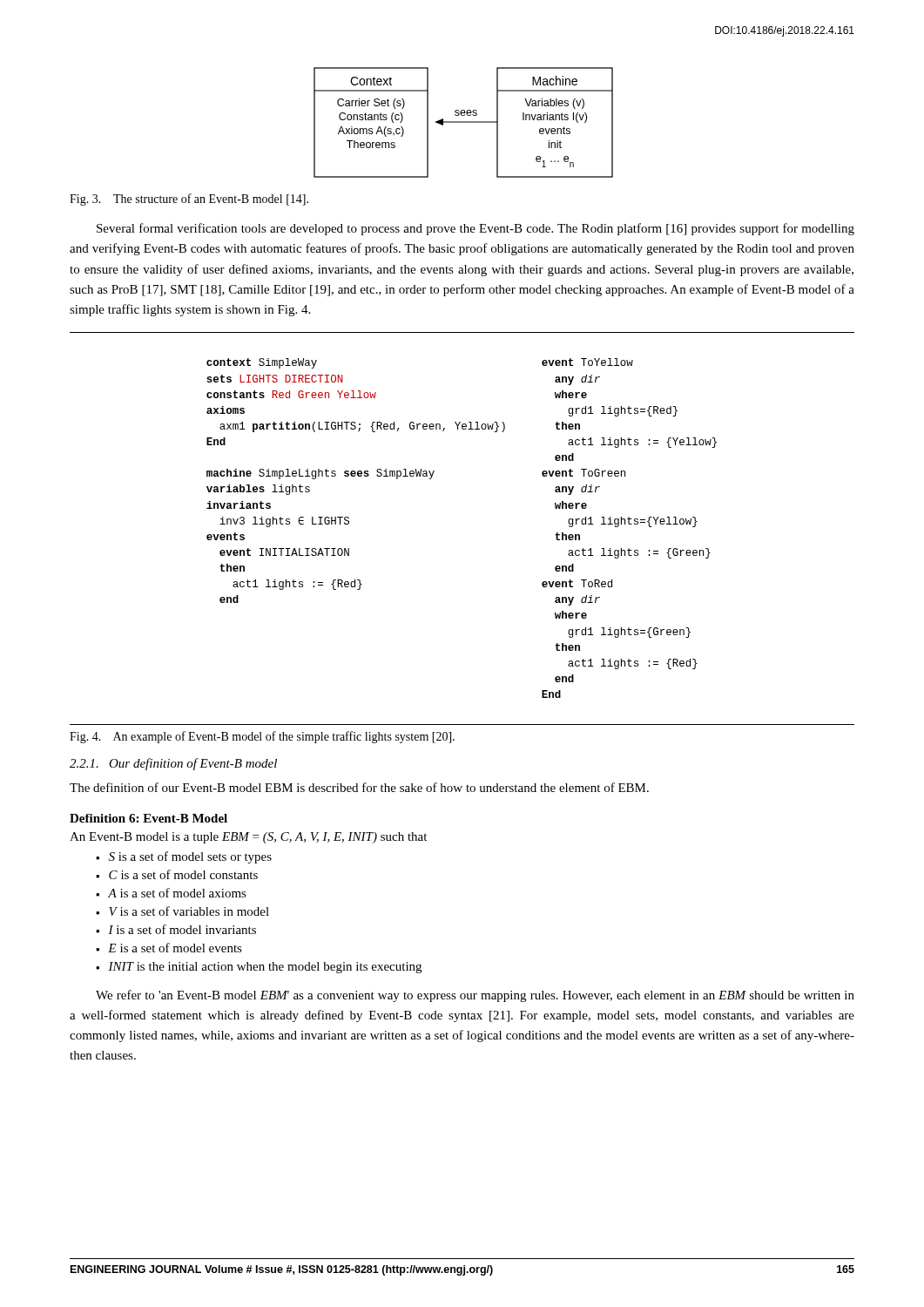Image resolution: width=924 pixels, height=1307 pixels.
Task: Find the element starting "▪INIT is the initial action when"
Action: point(259,967)
